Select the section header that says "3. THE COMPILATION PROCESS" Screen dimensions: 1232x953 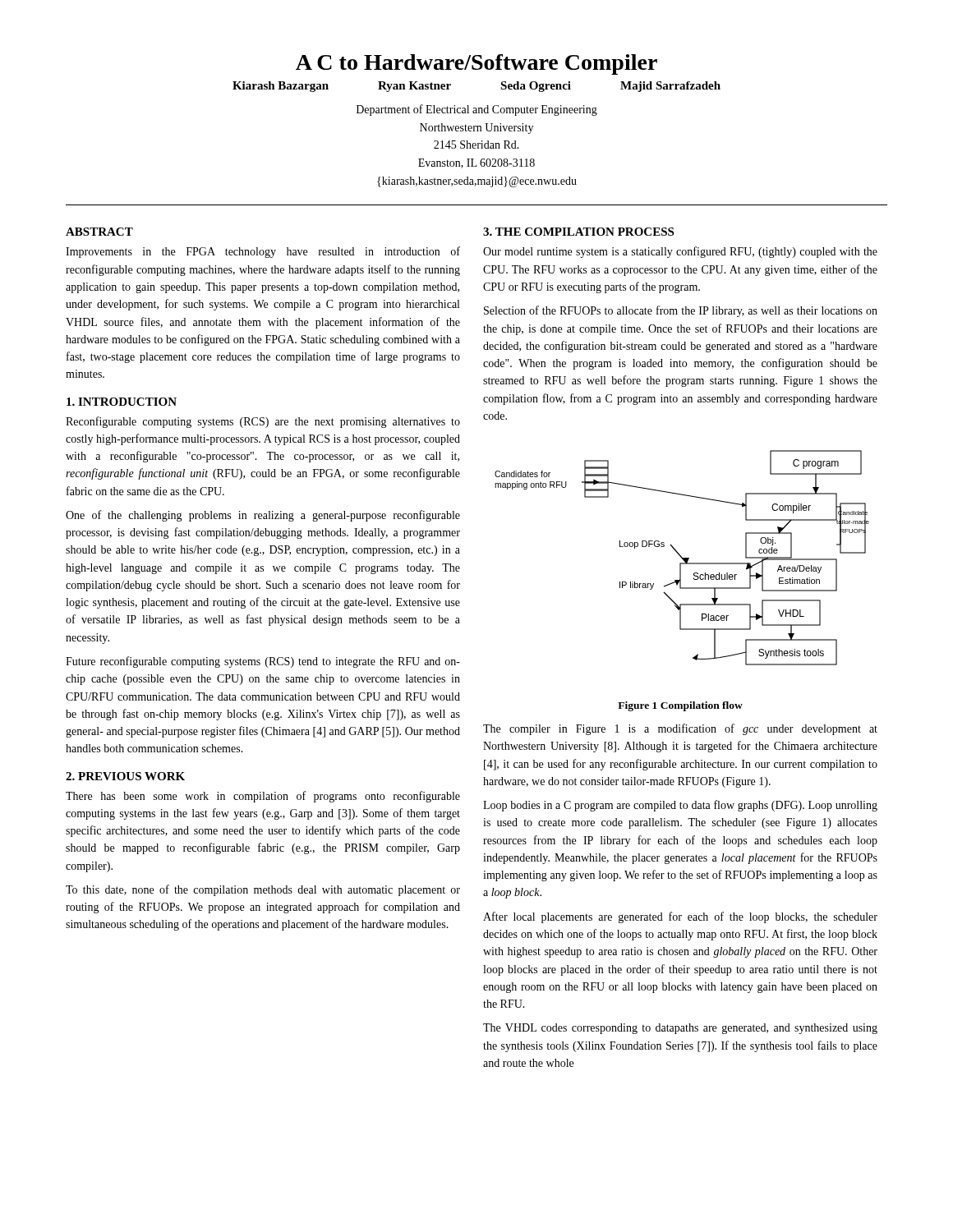(x=579, y=232)
